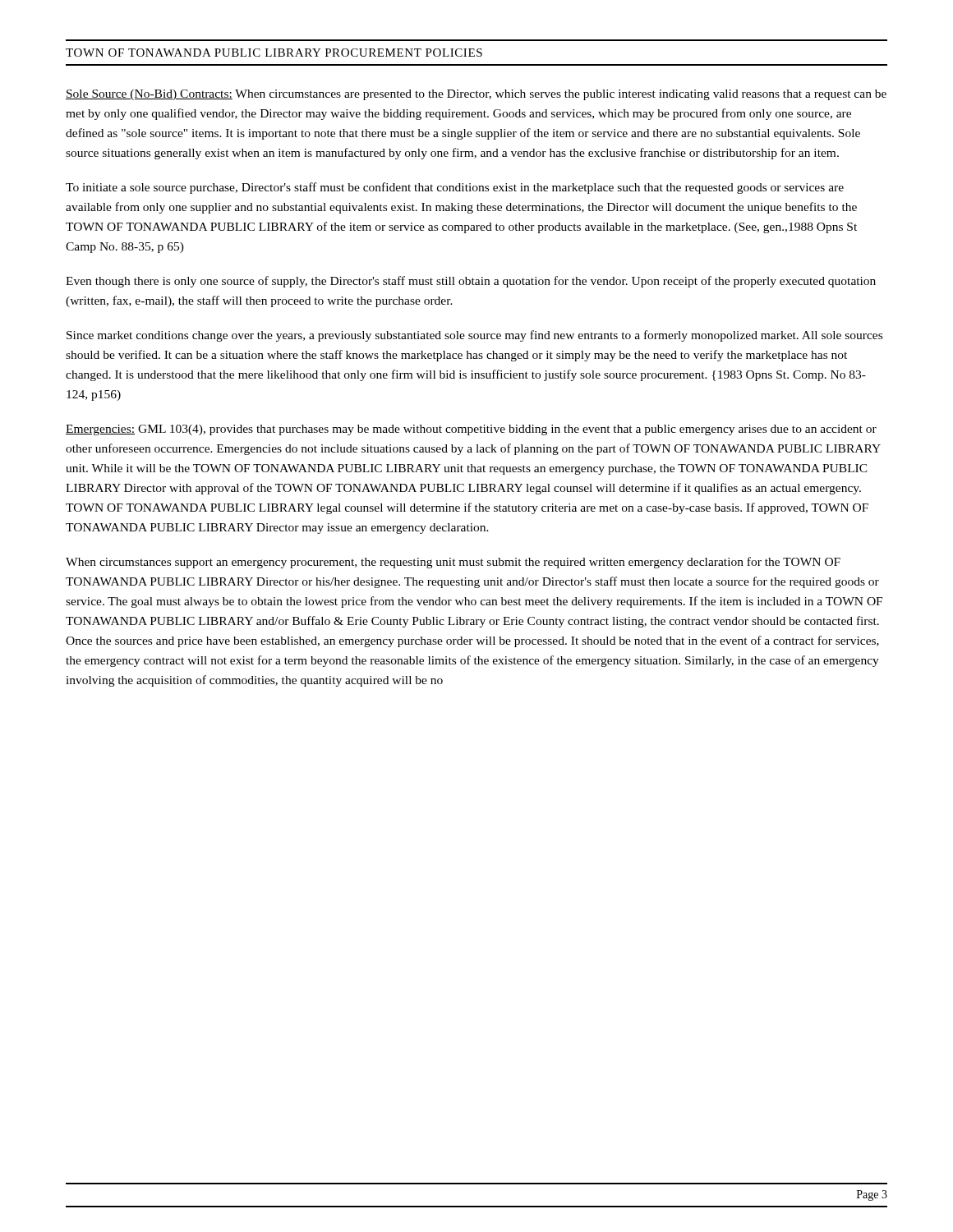Point to the text block starting "Emergencies: GML 103(4), provides that purchases"

(x=473, y=478)
